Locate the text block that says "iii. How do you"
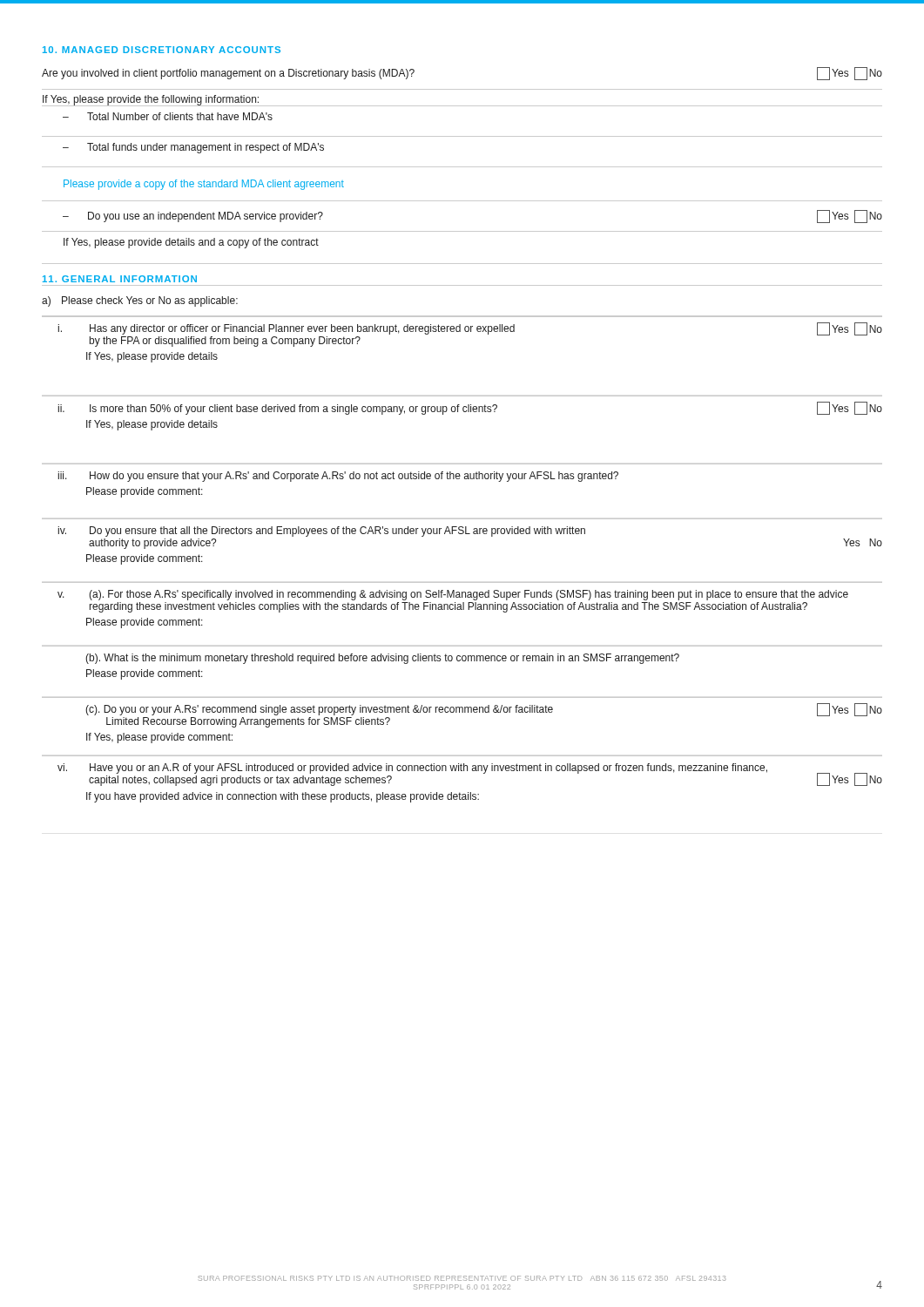The height and width of the screenshot is (1307, 924). 338,477
